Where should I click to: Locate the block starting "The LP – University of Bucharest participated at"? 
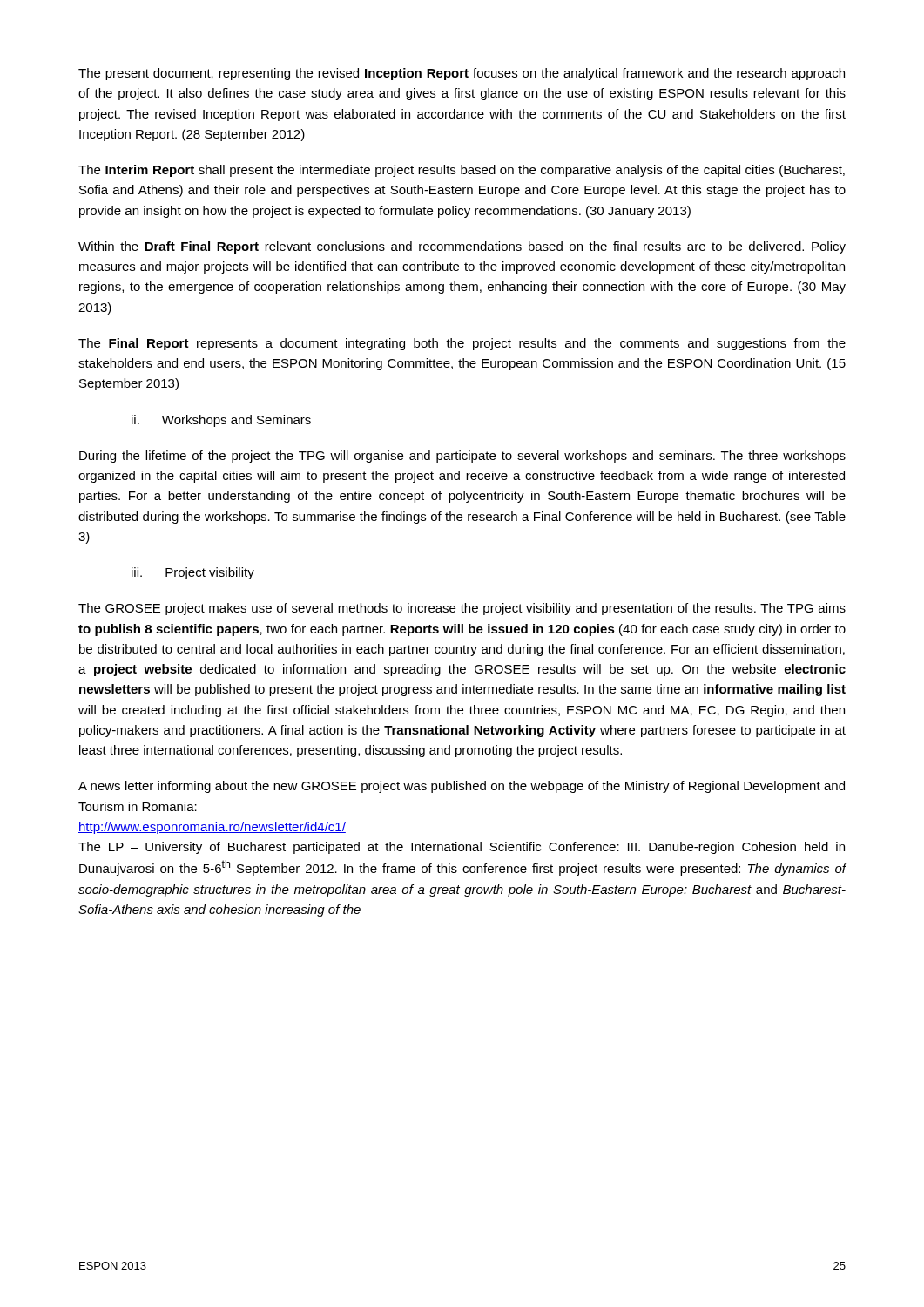pyautogui.click(x=462, y=878)
